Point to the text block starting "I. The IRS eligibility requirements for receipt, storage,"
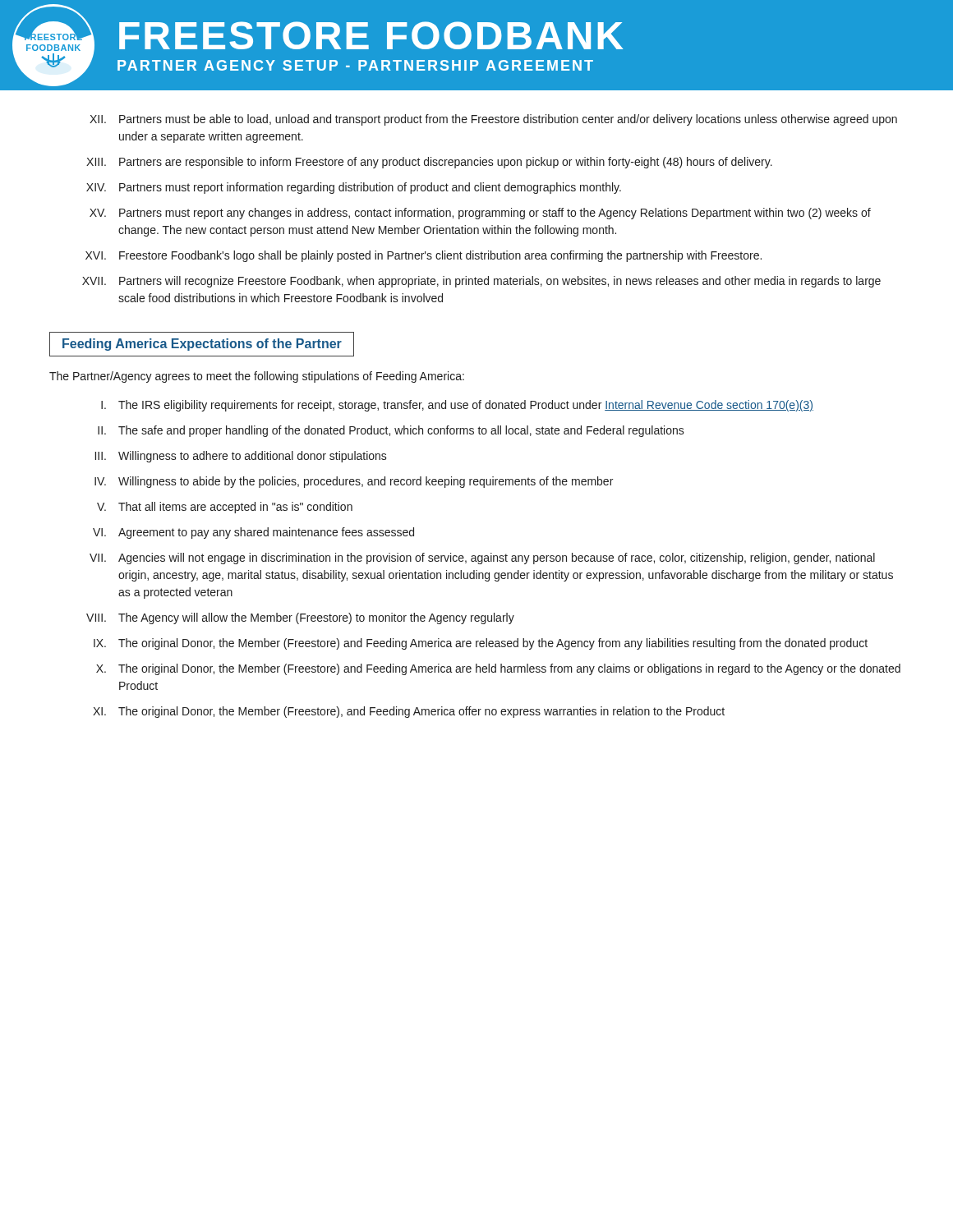The height and width of the screenshot is (1232, 953). click(x=476, y=405)
